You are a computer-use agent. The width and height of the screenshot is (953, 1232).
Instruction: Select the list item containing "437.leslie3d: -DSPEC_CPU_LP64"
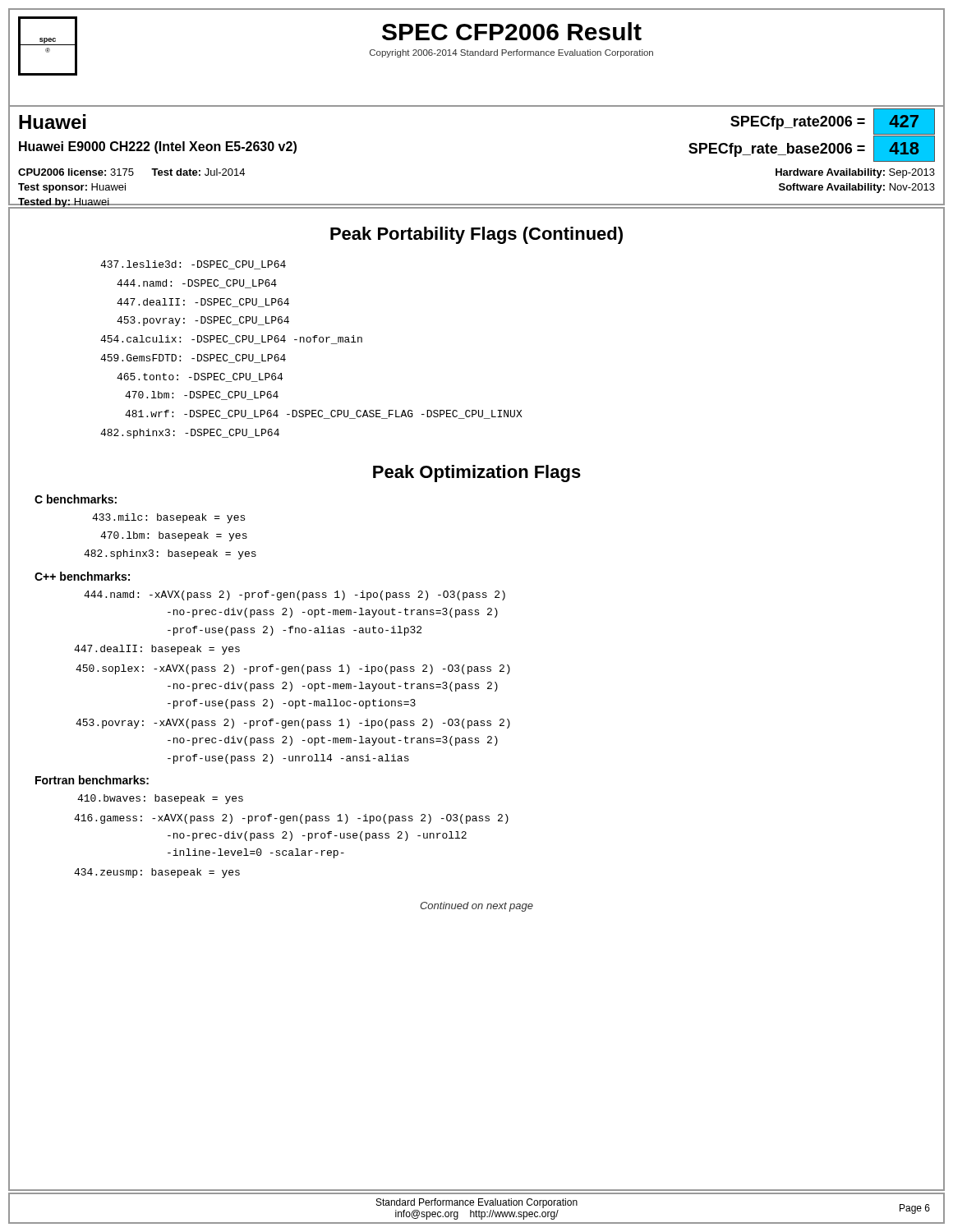[x=193, y=265]
